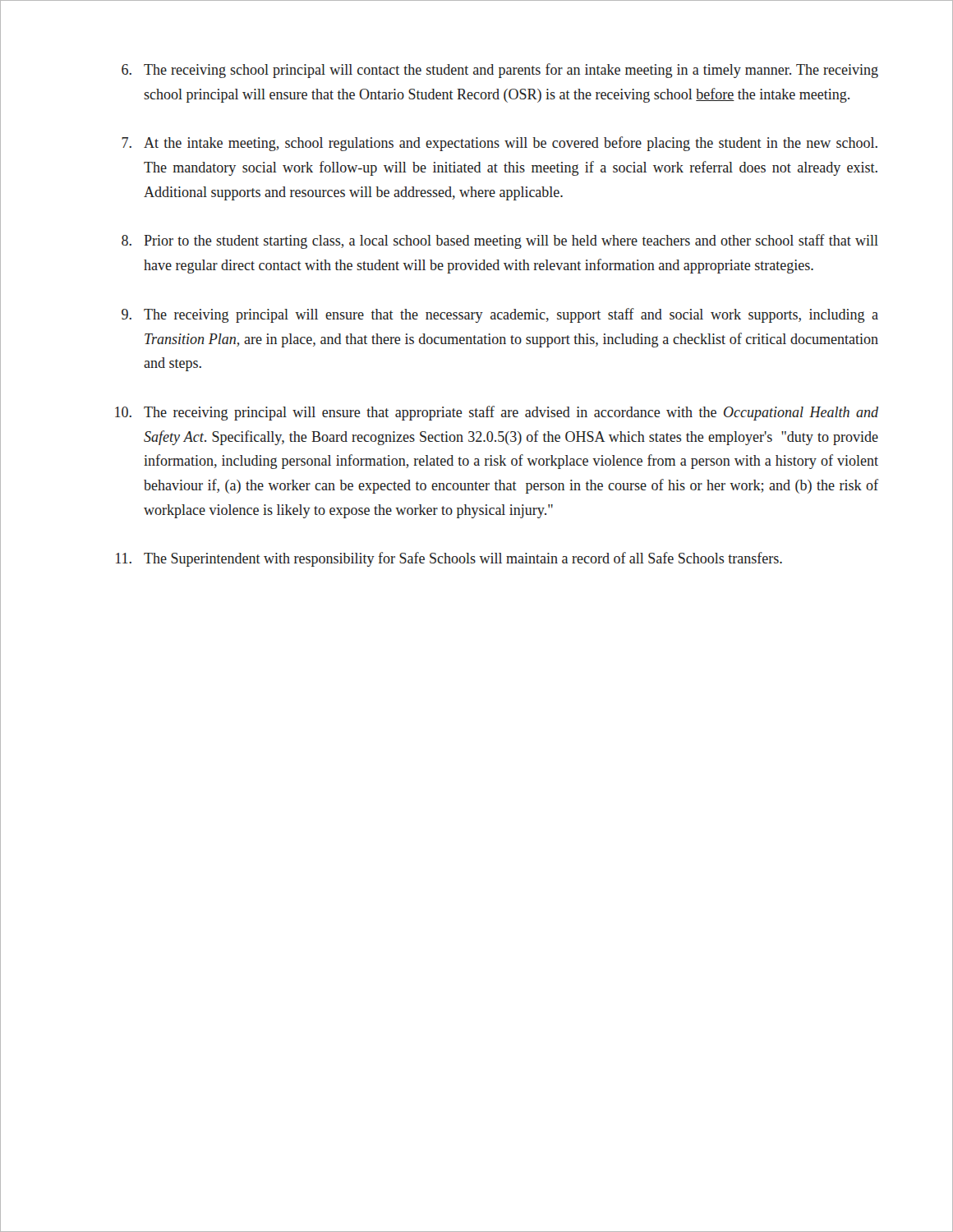
Task: Find the element starting "6. The receiving school principal will"
Action: click(476, 83)
